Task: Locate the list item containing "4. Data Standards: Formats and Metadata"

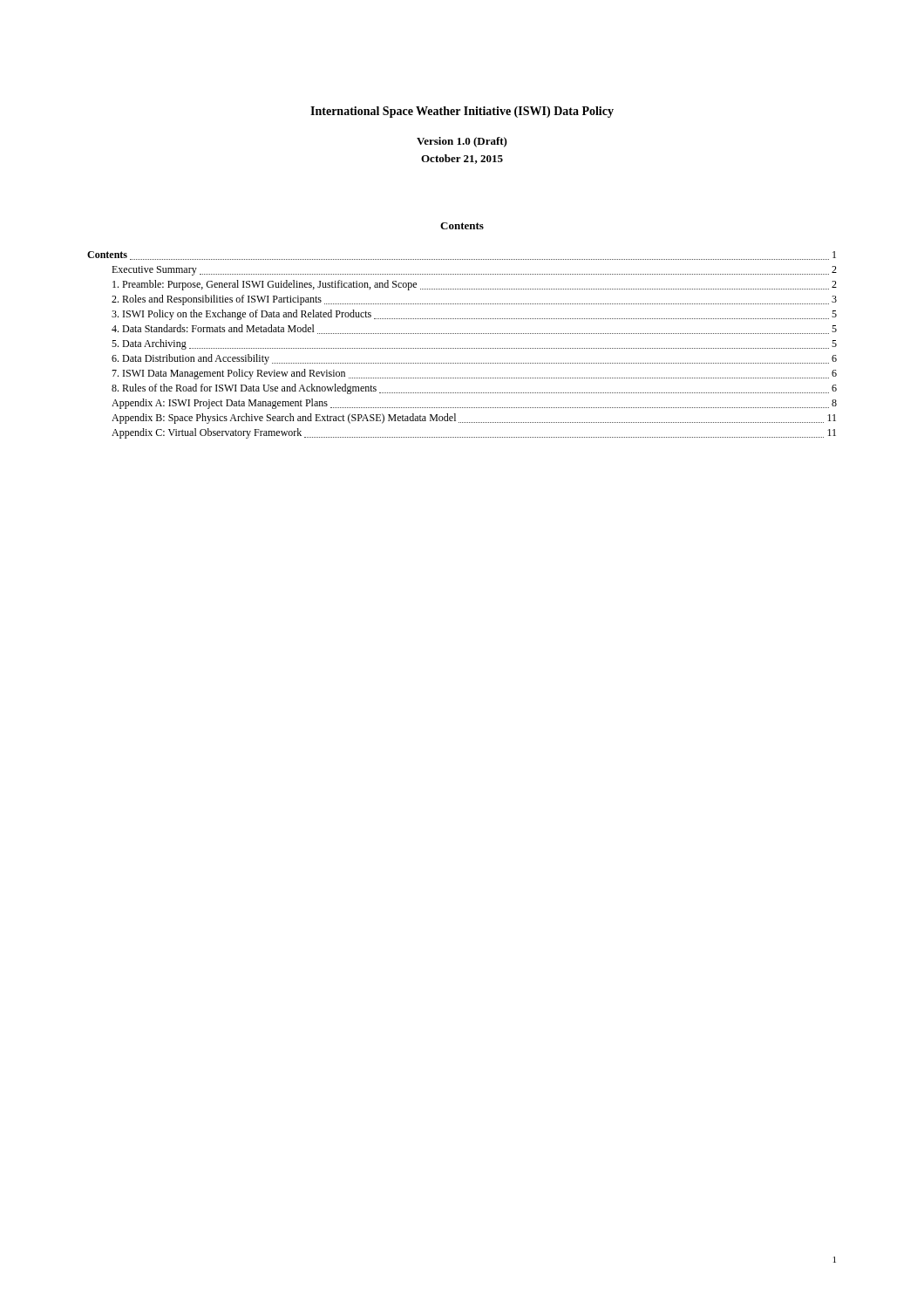Action: [x=474, y=329]
